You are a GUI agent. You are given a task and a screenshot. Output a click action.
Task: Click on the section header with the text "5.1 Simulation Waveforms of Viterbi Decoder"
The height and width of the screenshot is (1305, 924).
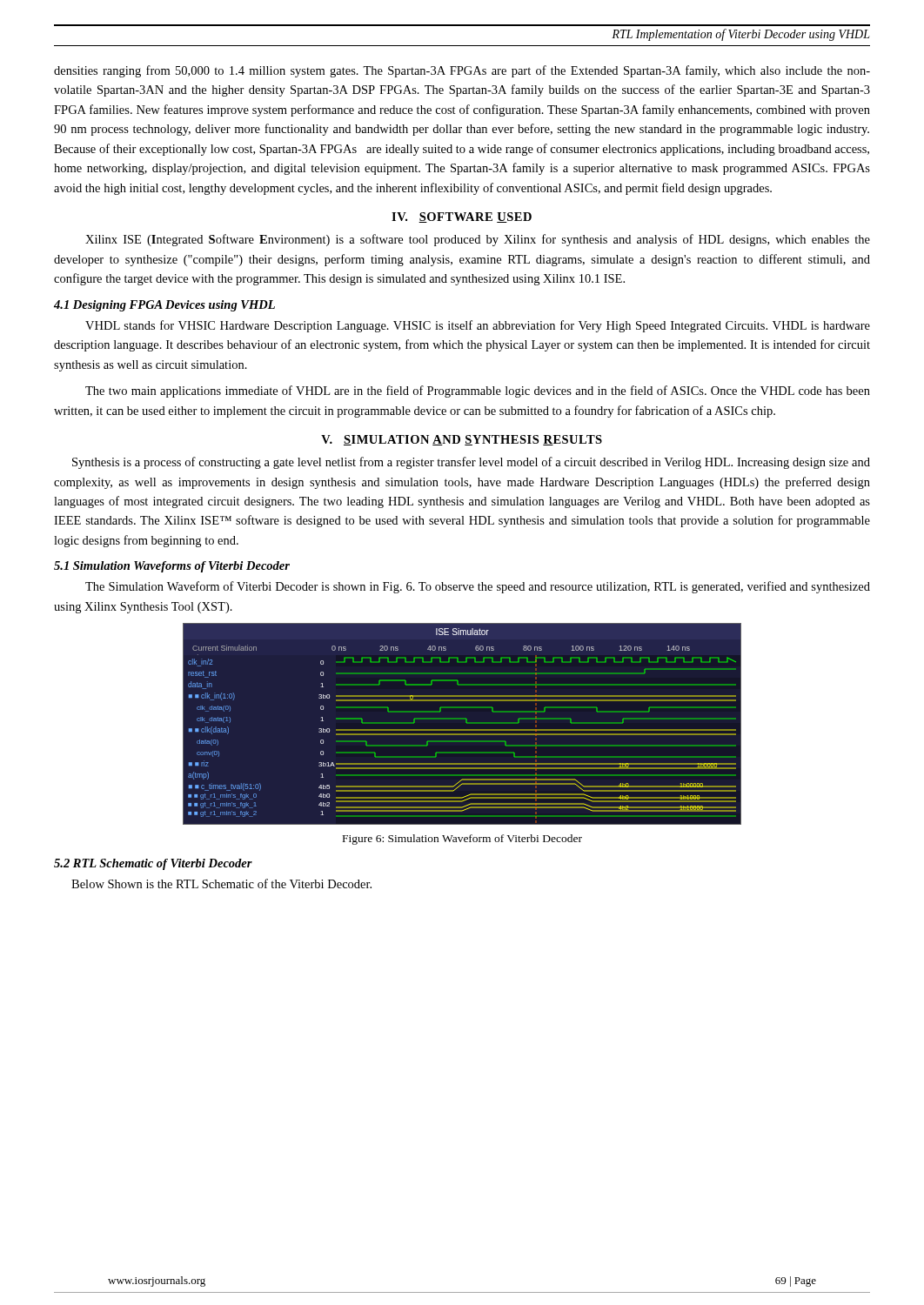click(x=172, y=566)
